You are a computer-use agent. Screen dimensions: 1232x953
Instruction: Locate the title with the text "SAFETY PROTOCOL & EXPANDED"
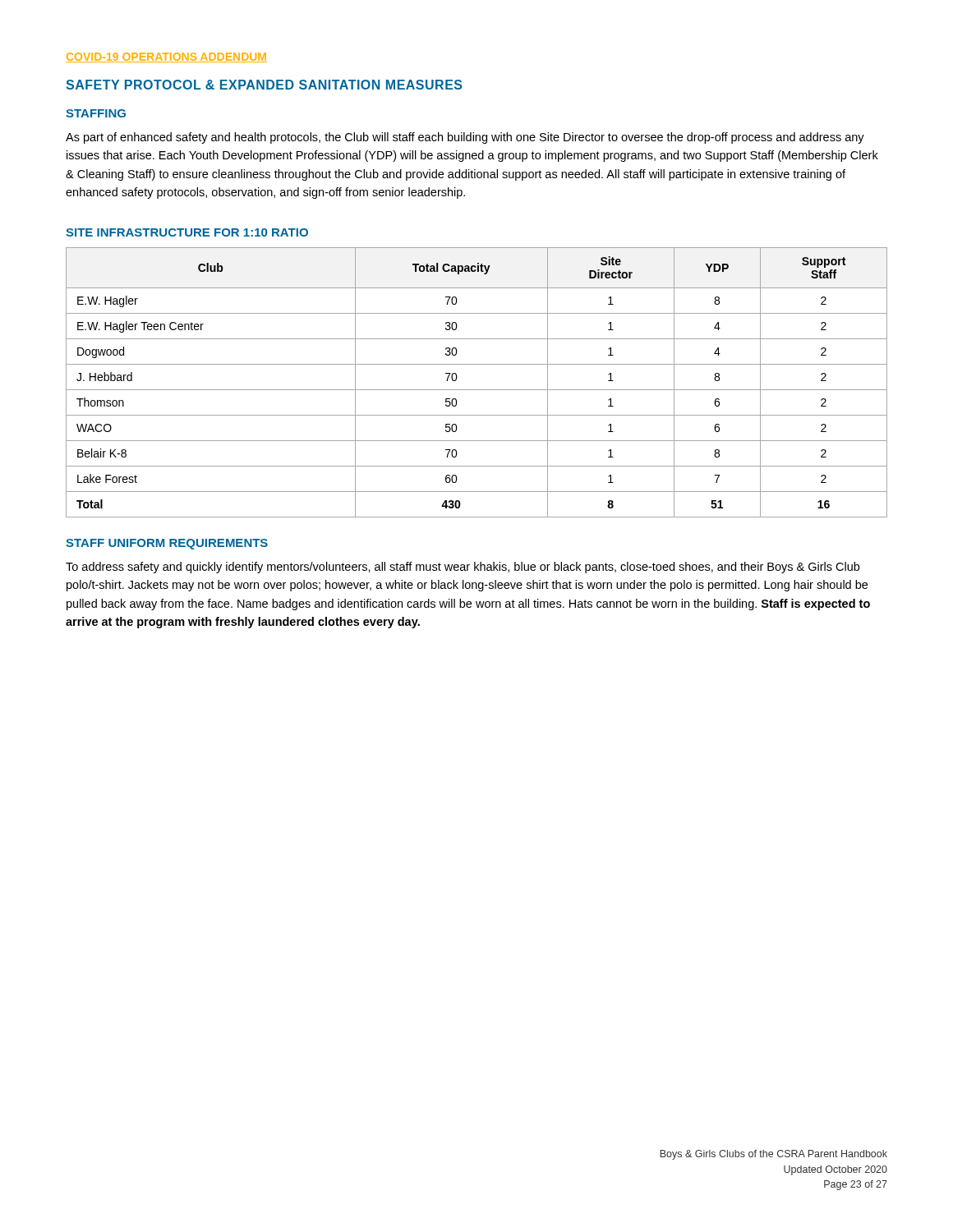pyautogui.click(x=264, y=85)
